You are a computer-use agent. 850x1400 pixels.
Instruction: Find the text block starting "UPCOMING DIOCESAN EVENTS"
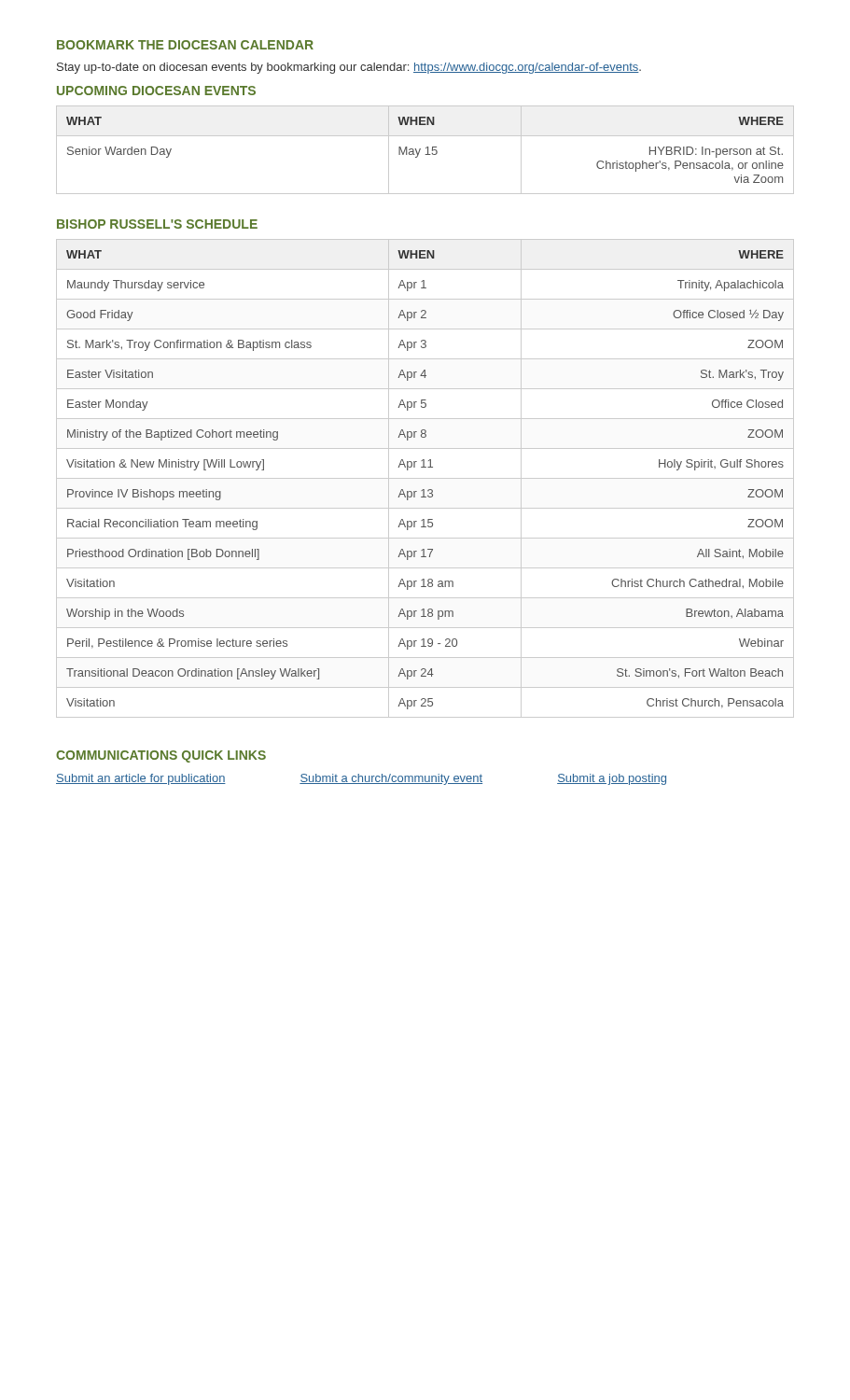[x=156, y=91]
